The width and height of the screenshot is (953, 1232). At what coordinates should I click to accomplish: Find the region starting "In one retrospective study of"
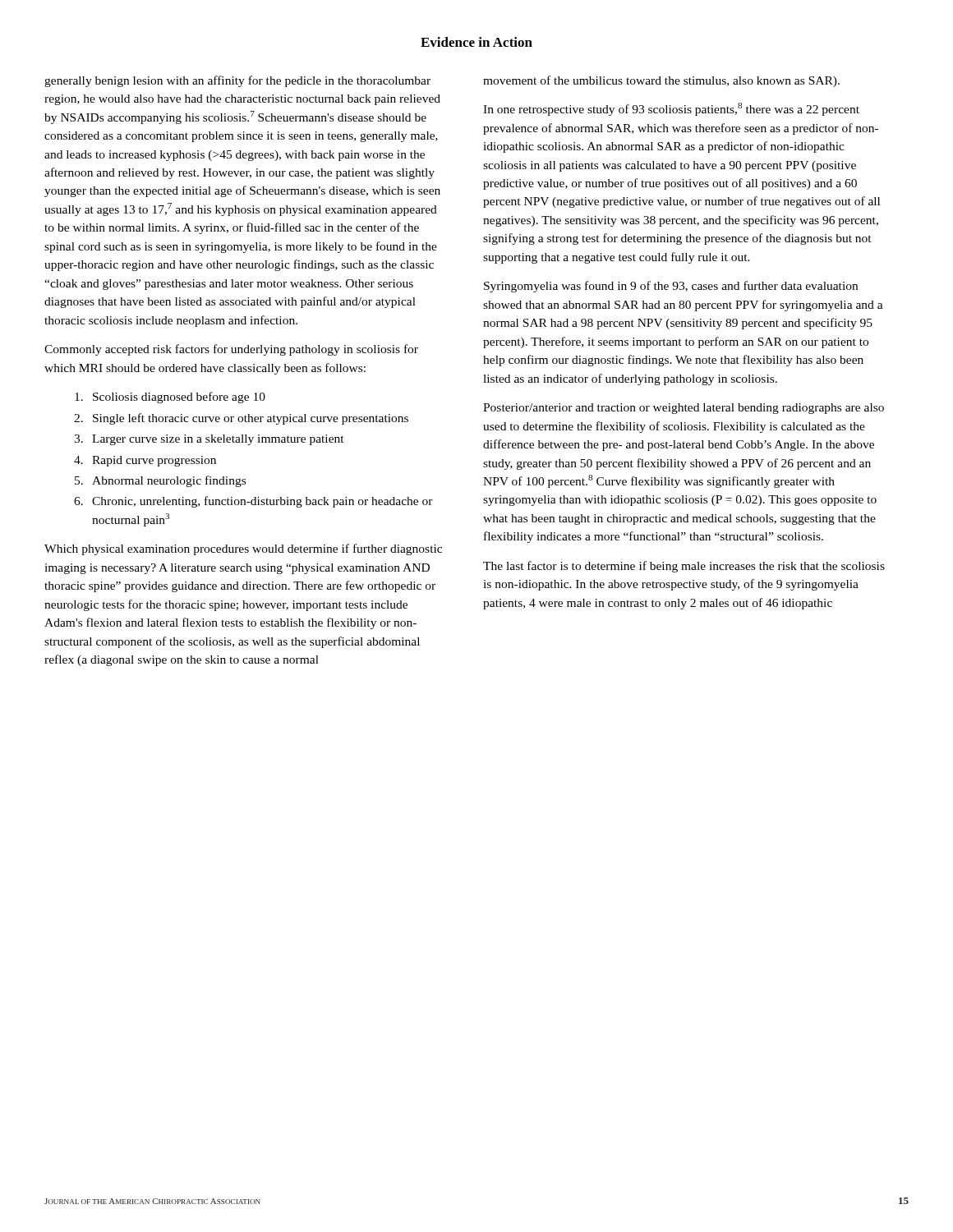(x=684, y=183)
